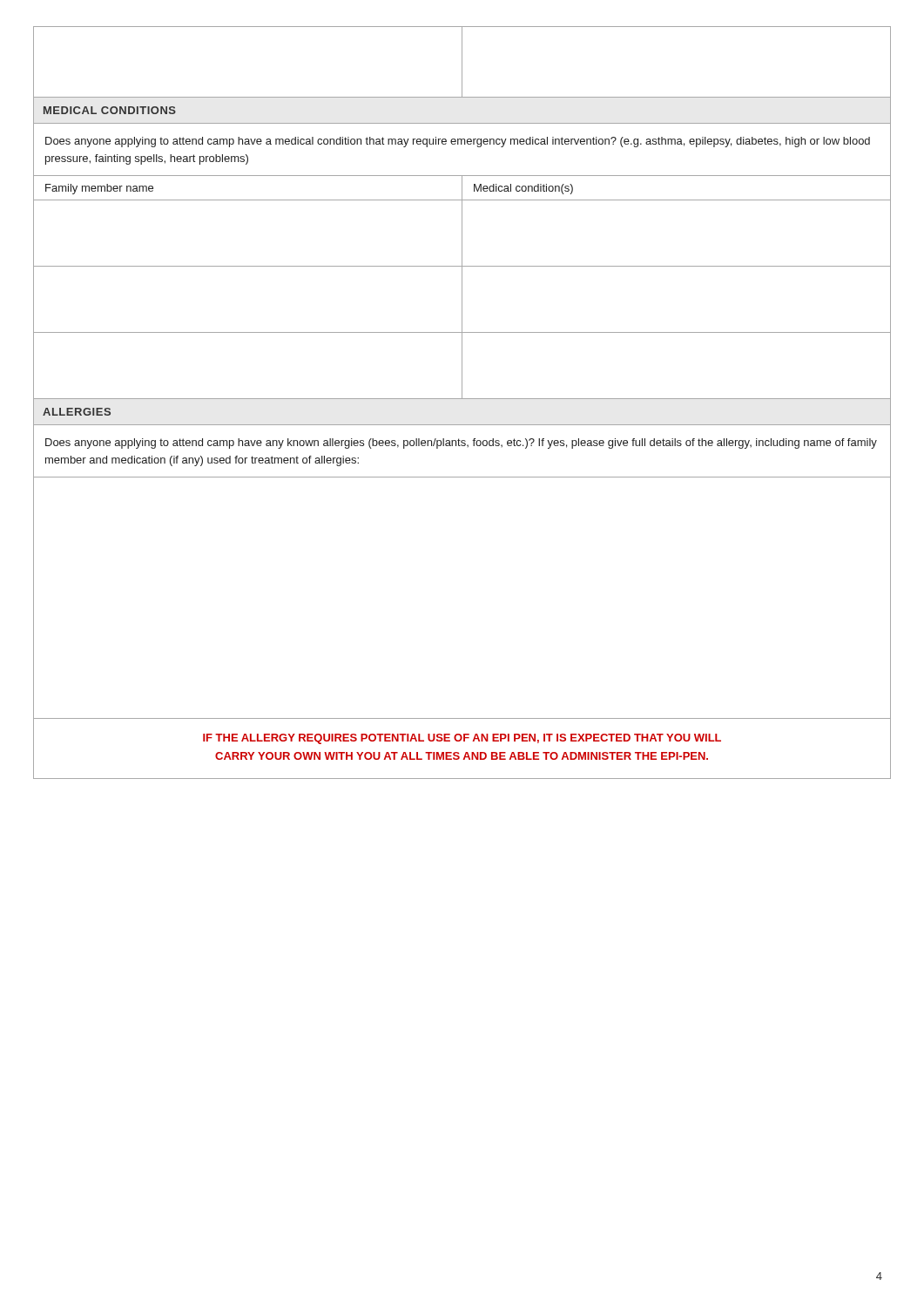Click on the table containing "Does anyone applying"
Viewport: 924px width, 1307px height.
(462, 402)
